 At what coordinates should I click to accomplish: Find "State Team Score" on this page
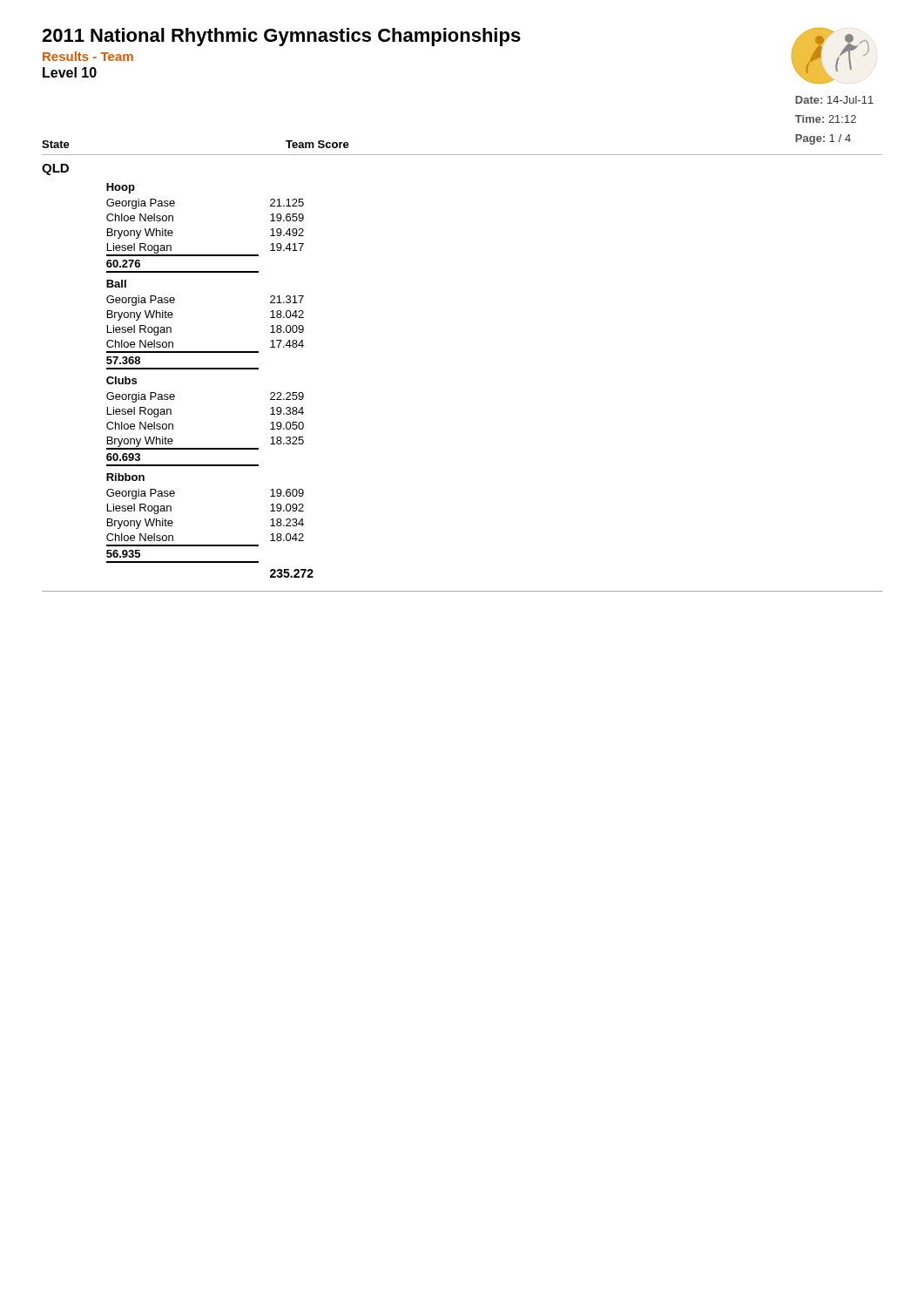[216, 144]
